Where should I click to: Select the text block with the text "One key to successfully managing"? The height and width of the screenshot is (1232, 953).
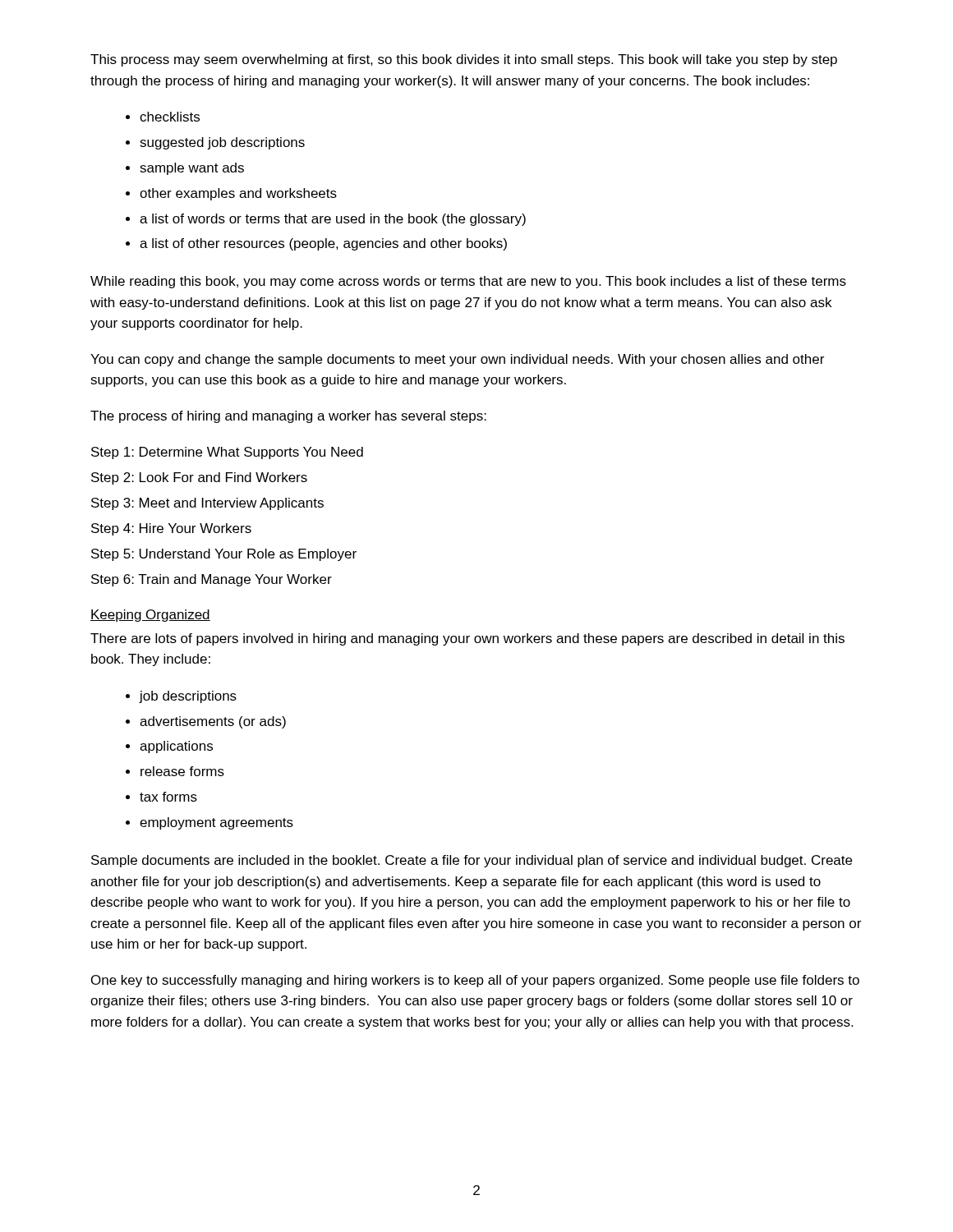(x=475, y=1001)
